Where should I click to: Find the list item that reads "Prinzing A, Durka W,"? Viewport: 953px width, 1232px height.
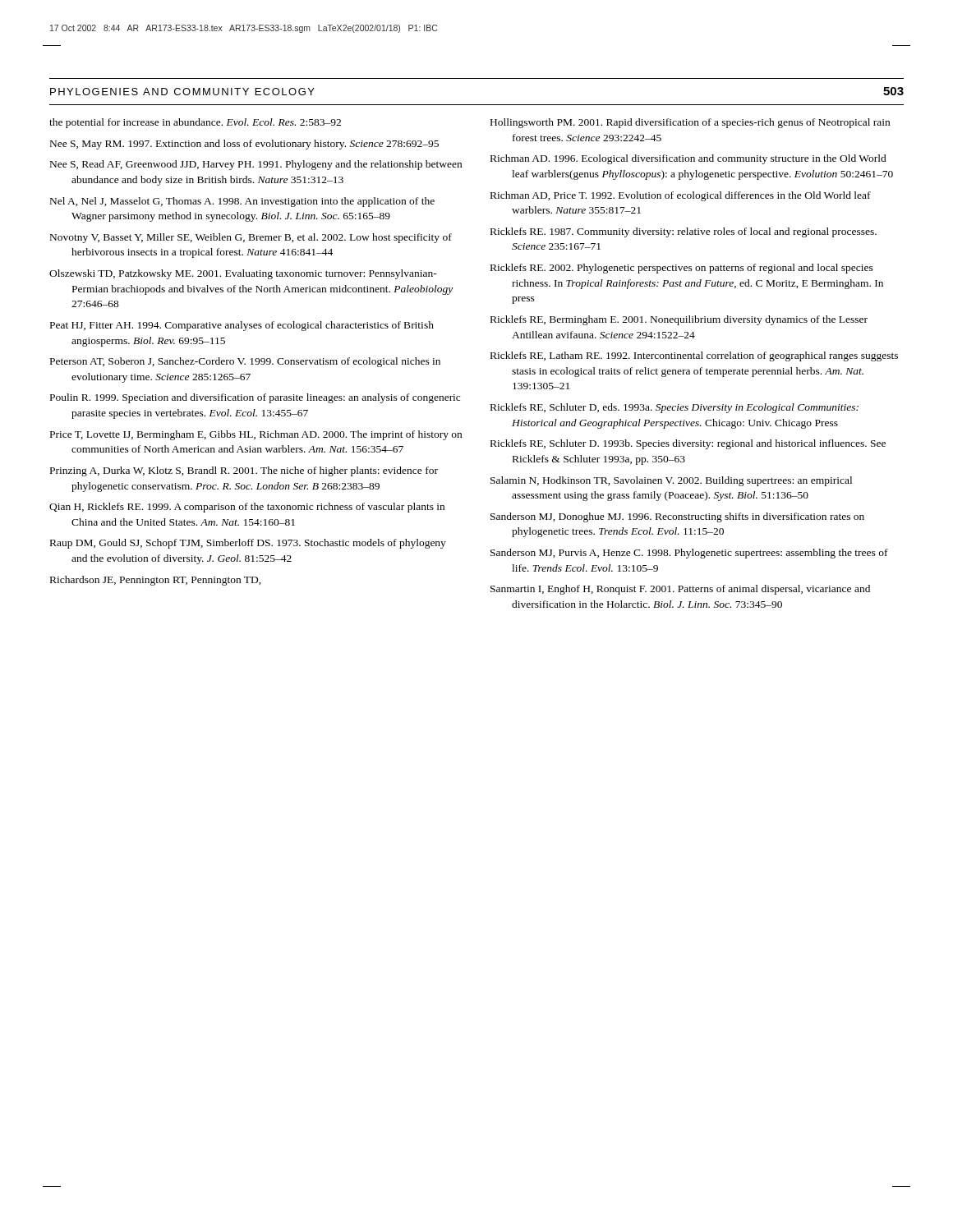pos(244,478)
